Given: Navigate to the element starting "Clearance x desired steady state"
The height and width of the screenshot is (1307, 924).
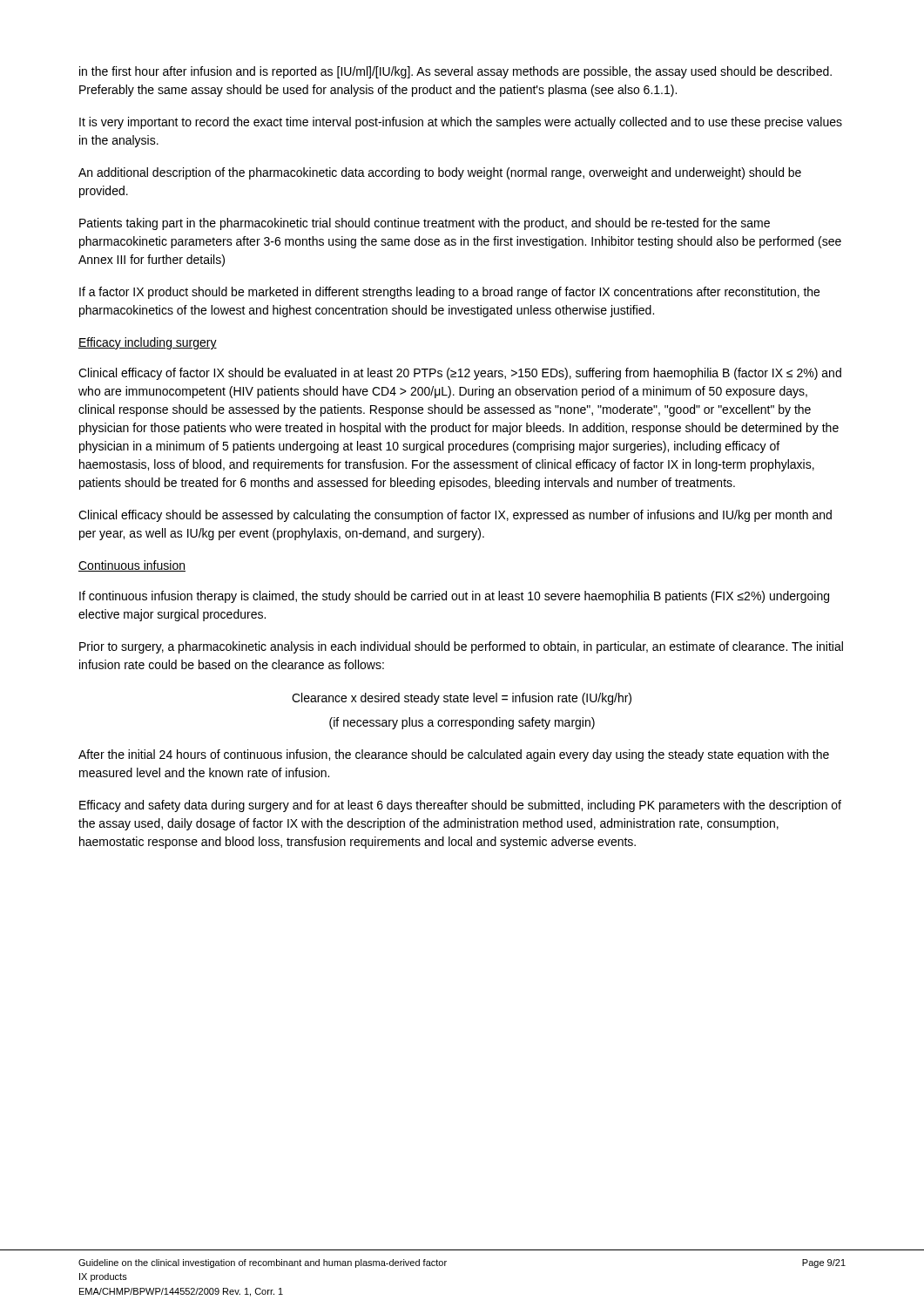Looking at the screenshot, I should tap(462, 698).
